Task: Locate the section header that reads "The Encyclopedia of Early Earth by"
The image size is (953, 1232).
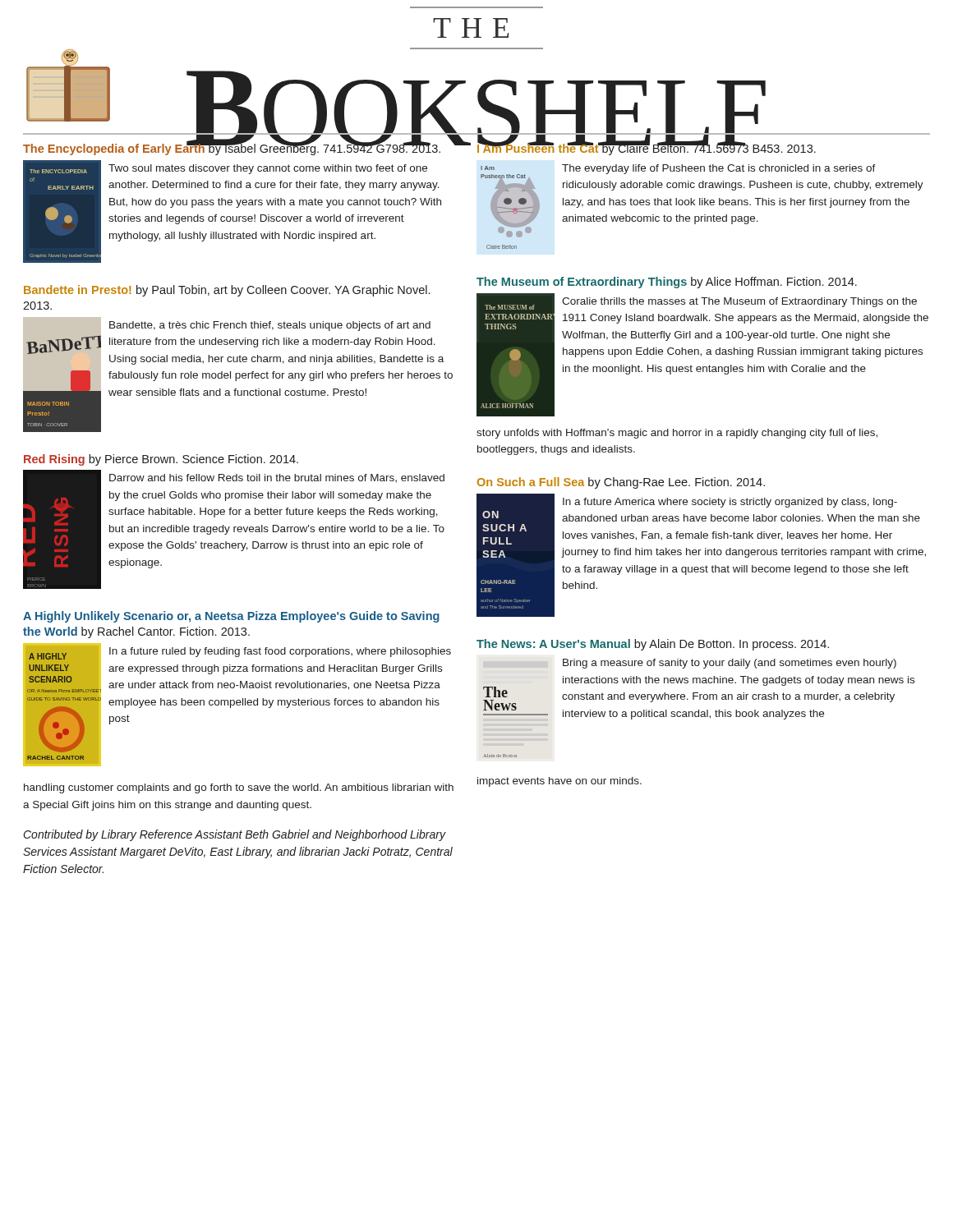Action: click(232, 149)
